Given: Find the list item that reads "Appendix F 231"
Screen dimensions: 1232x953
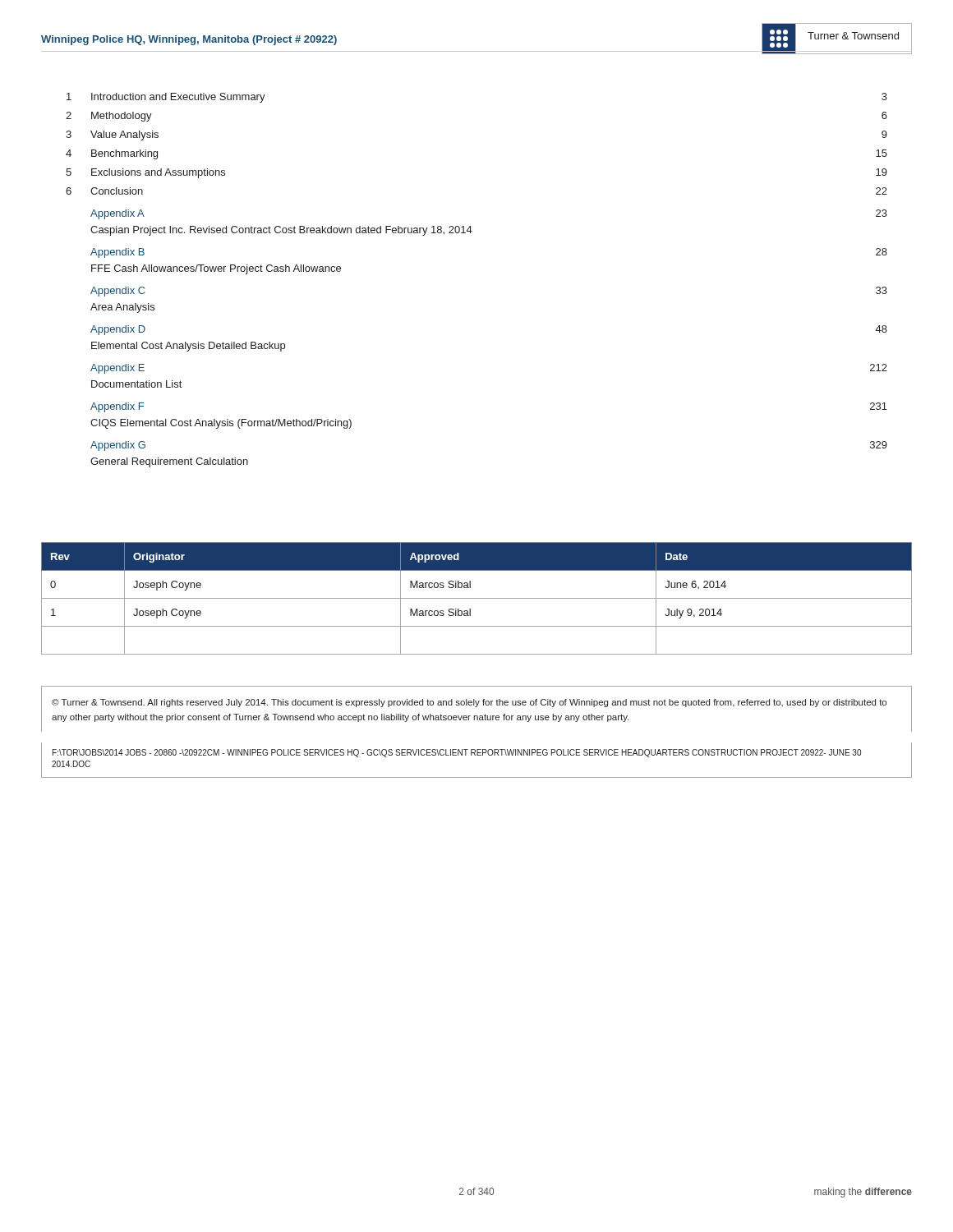Looking at the screenshot, I should 117,407.
